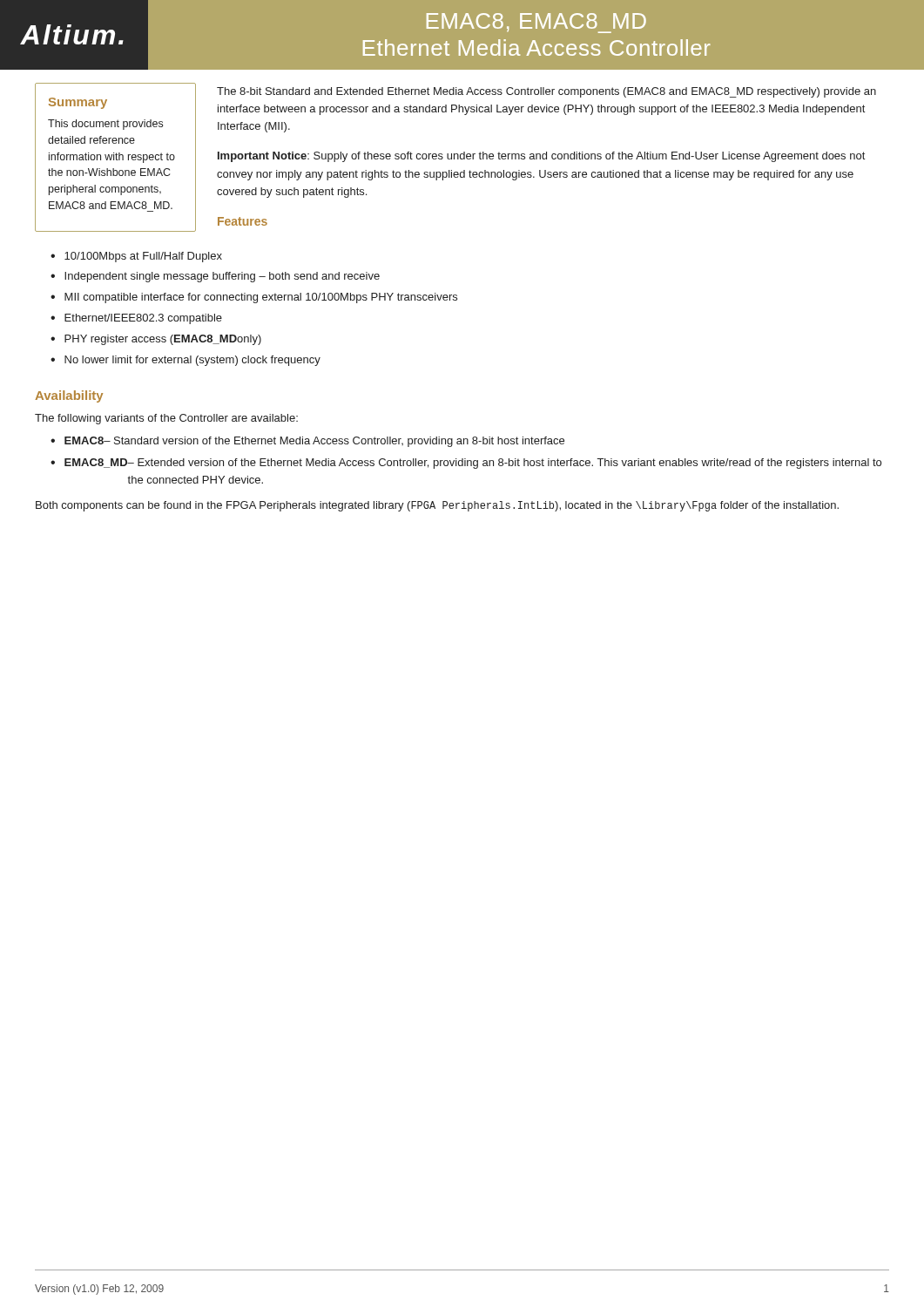The height and width of the screenshot is (1307, 924).
Task: Point to the passage starting "This document provides detailed reference information with"
Action: click(x=111, y=165)
